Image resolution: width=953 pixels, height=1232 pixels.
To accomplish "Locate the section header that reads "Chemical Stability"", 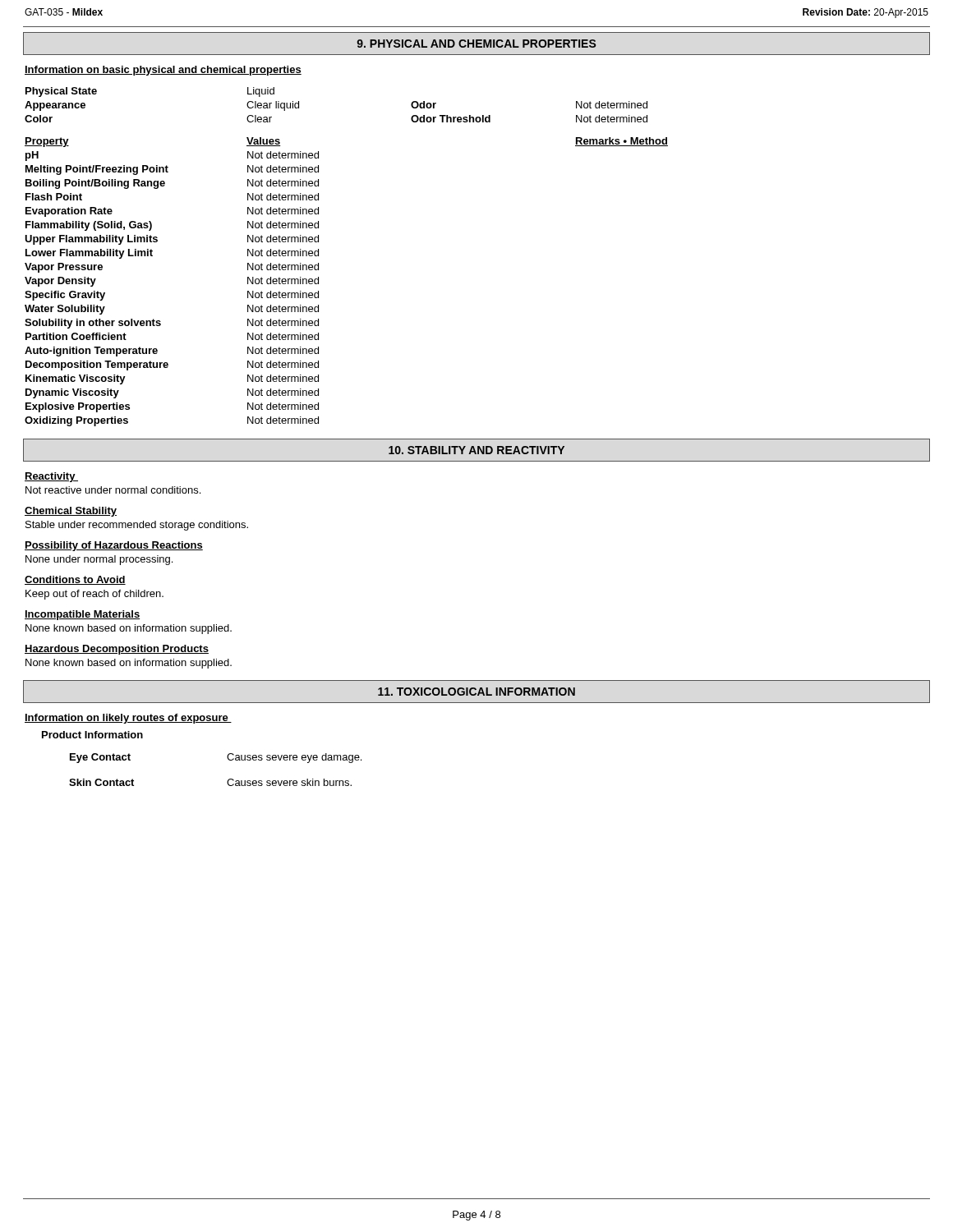I will point(71,510).
